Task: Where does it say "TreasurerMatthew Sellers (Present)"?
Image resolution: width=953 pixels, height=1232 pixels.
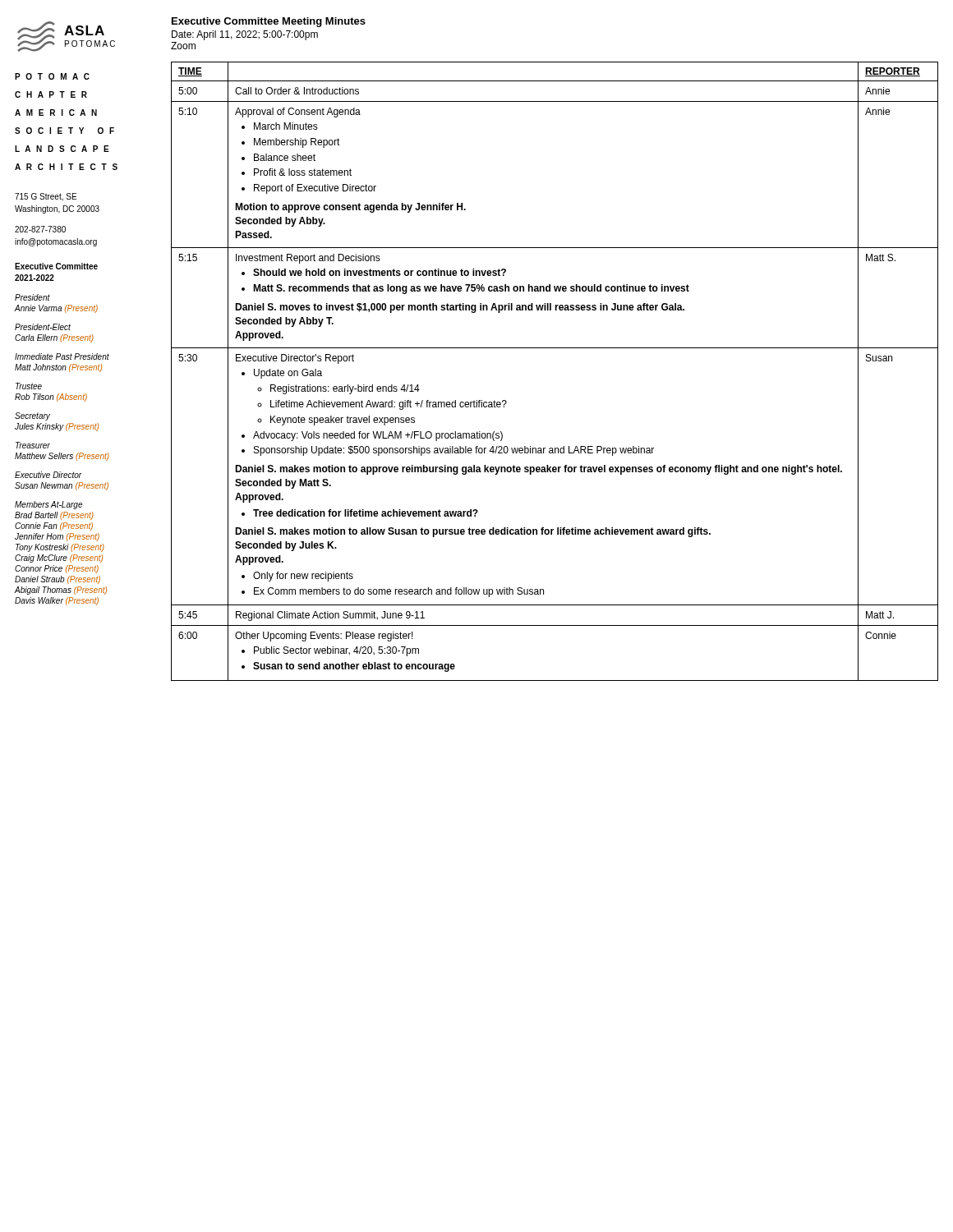Action: pos(62,451)
